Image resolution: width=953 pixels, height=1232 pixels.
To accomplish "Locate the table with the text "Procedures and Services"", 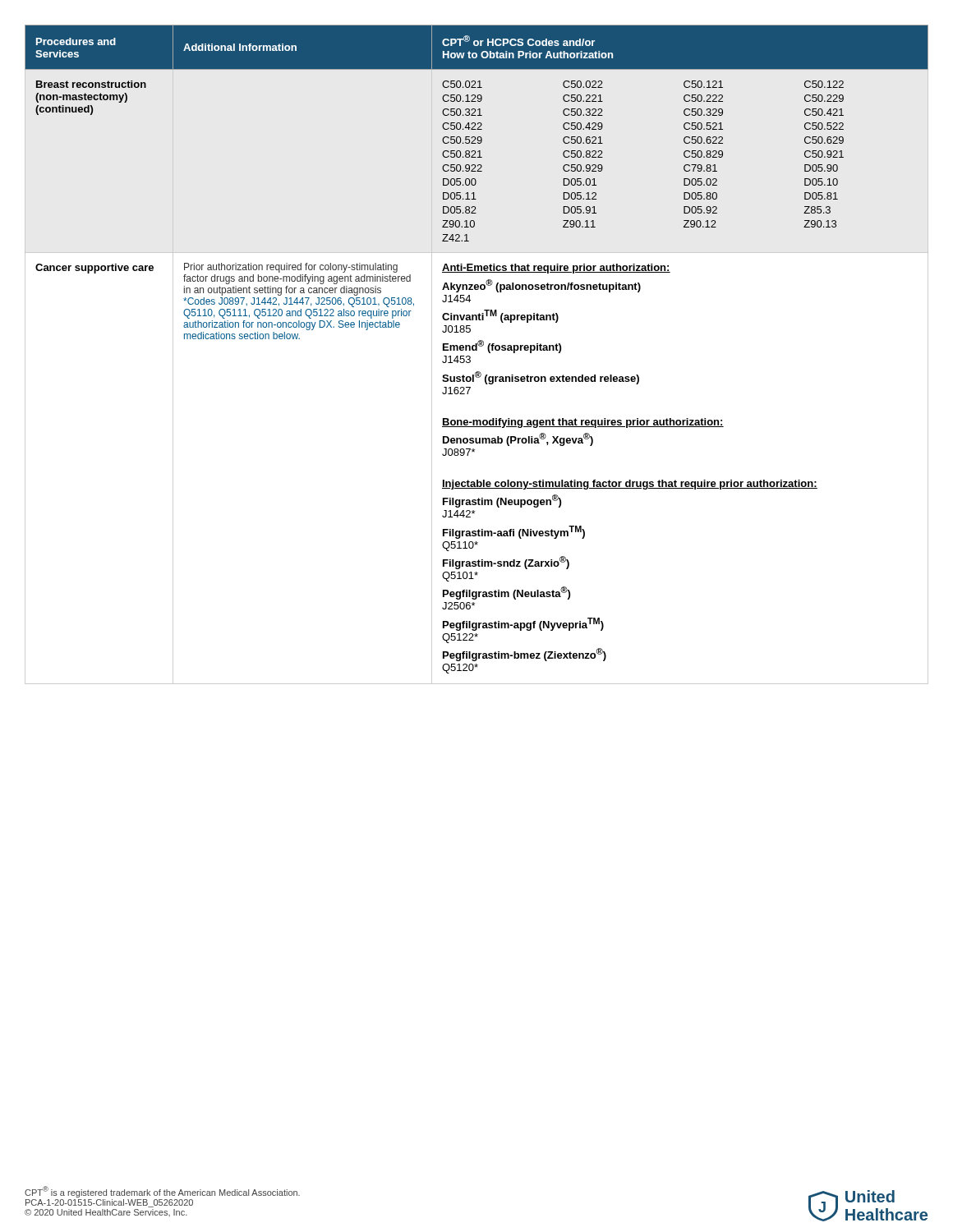I will (99, 47).
